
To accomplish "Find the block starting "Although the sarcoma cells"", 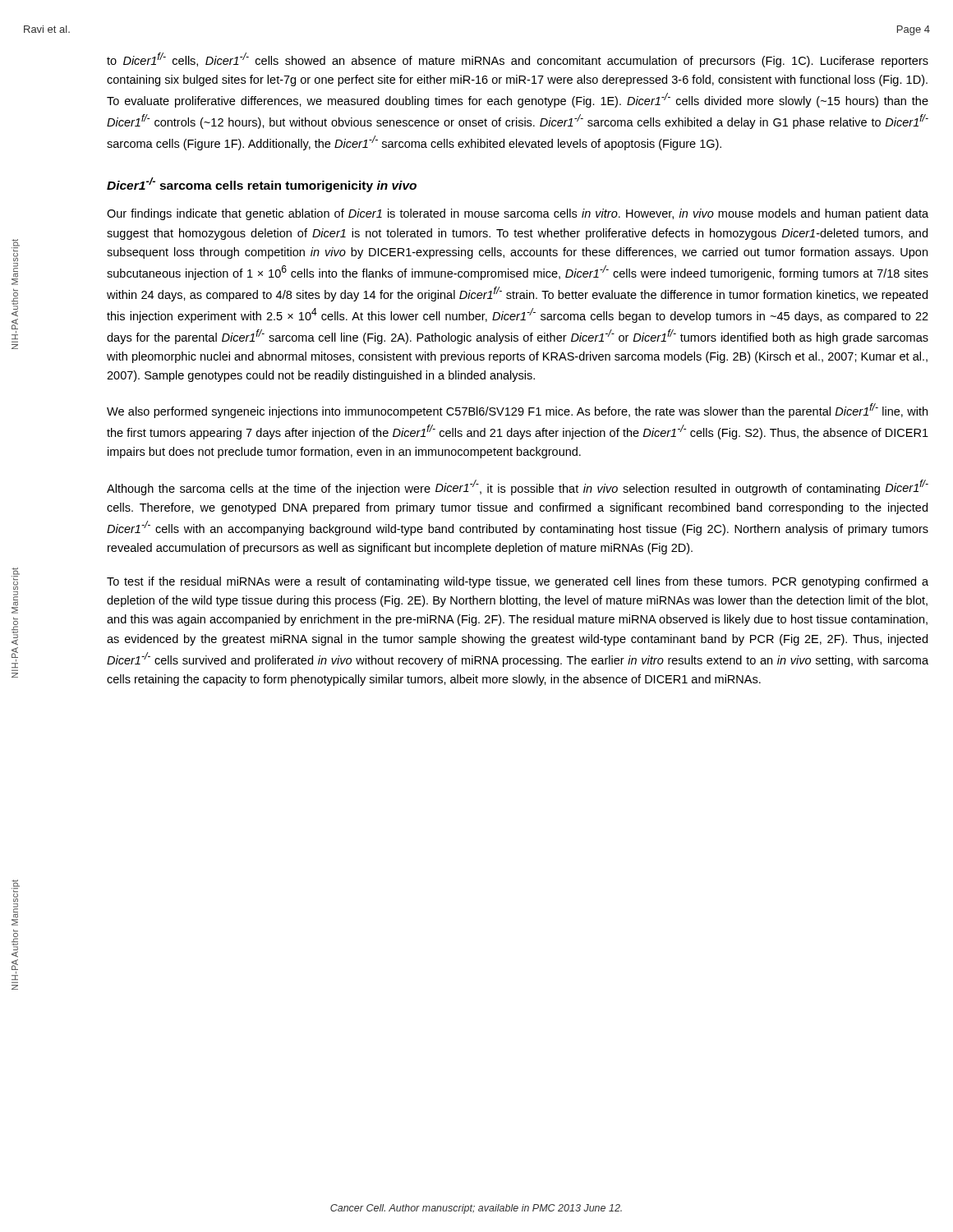I will [518, 516].
